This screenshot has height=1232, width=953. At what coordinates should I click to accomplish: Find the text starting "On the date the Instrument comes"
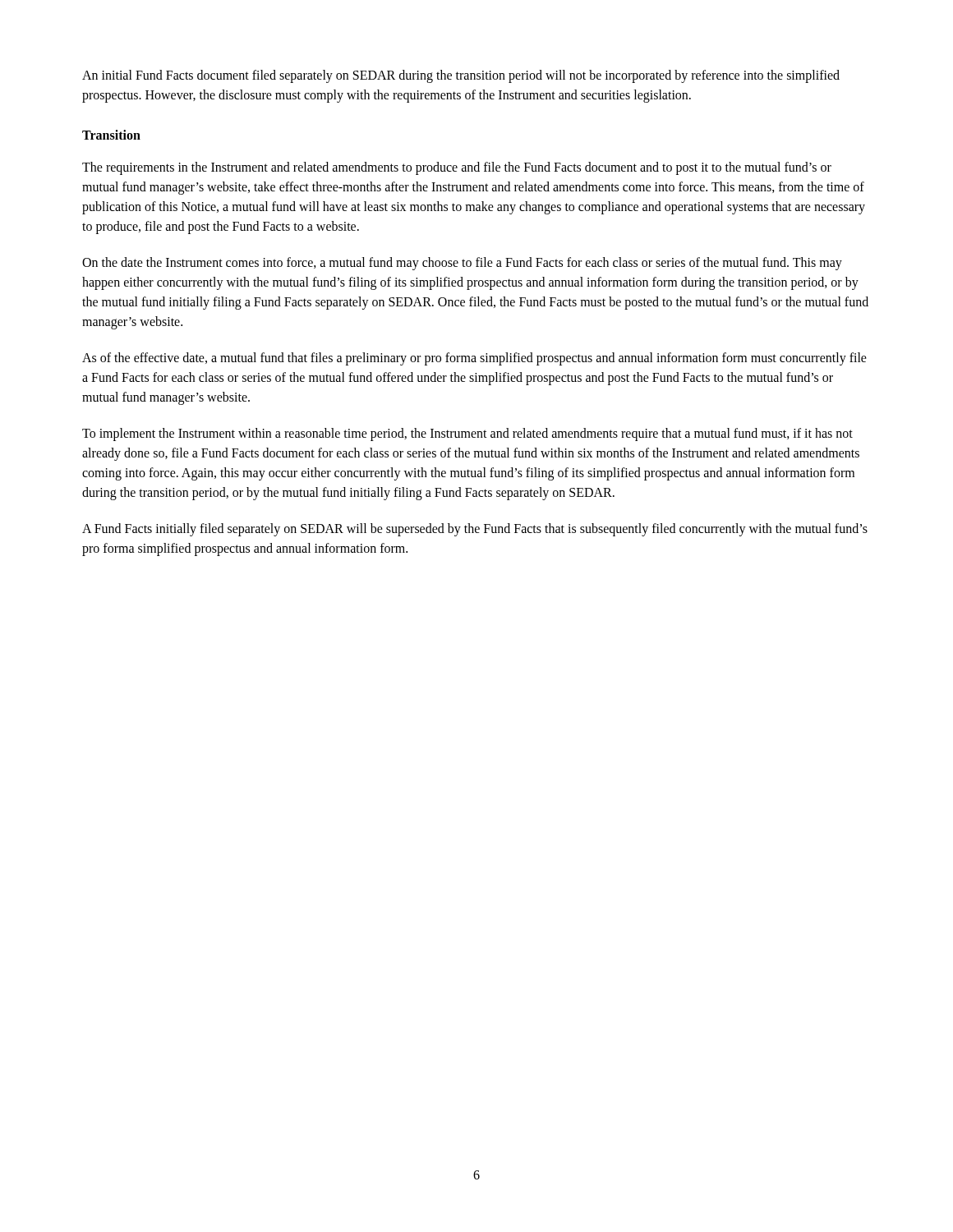(x=475, y=292)
